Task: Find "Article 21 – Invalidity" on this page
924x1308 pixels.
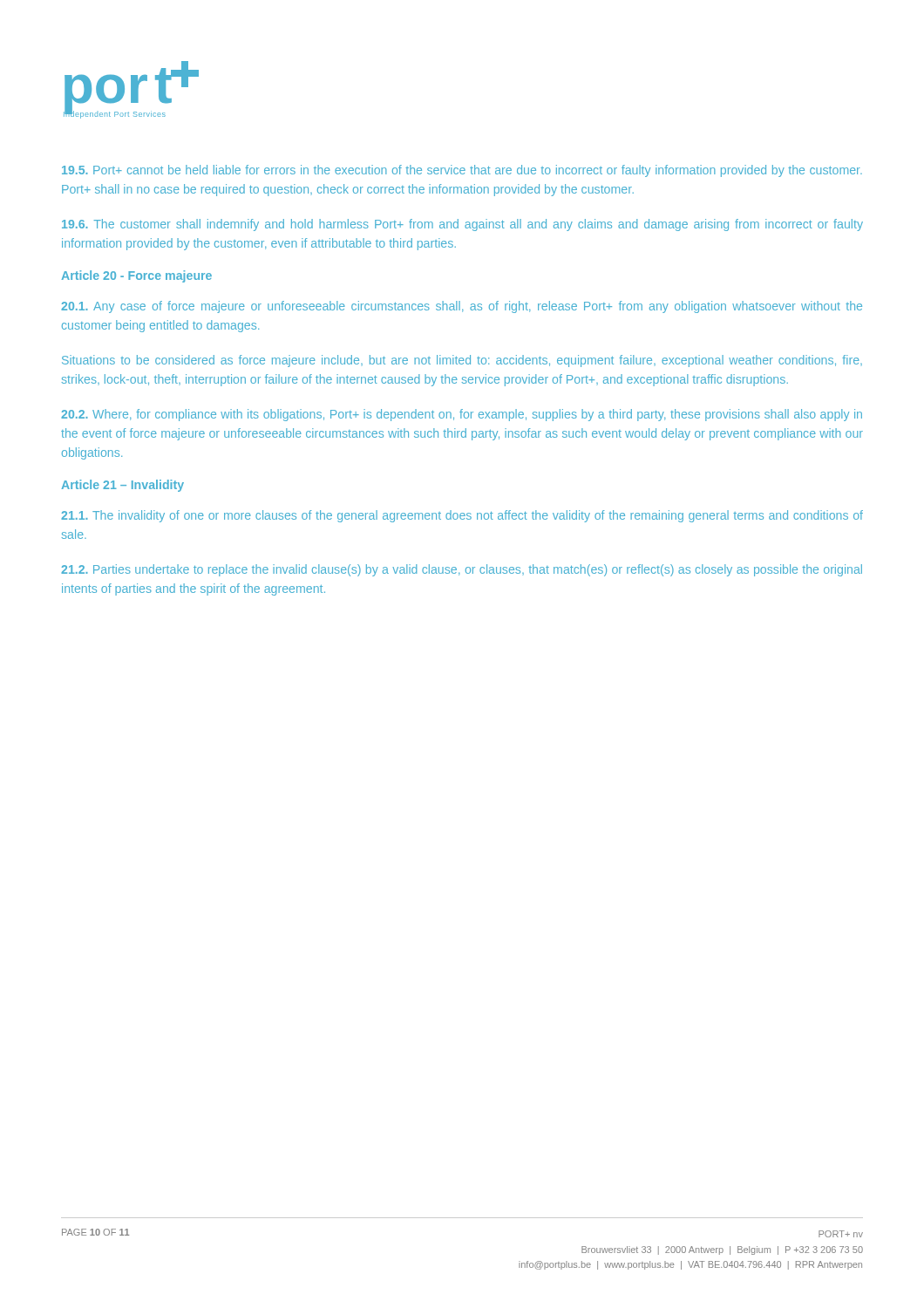Action: (123, 485)
